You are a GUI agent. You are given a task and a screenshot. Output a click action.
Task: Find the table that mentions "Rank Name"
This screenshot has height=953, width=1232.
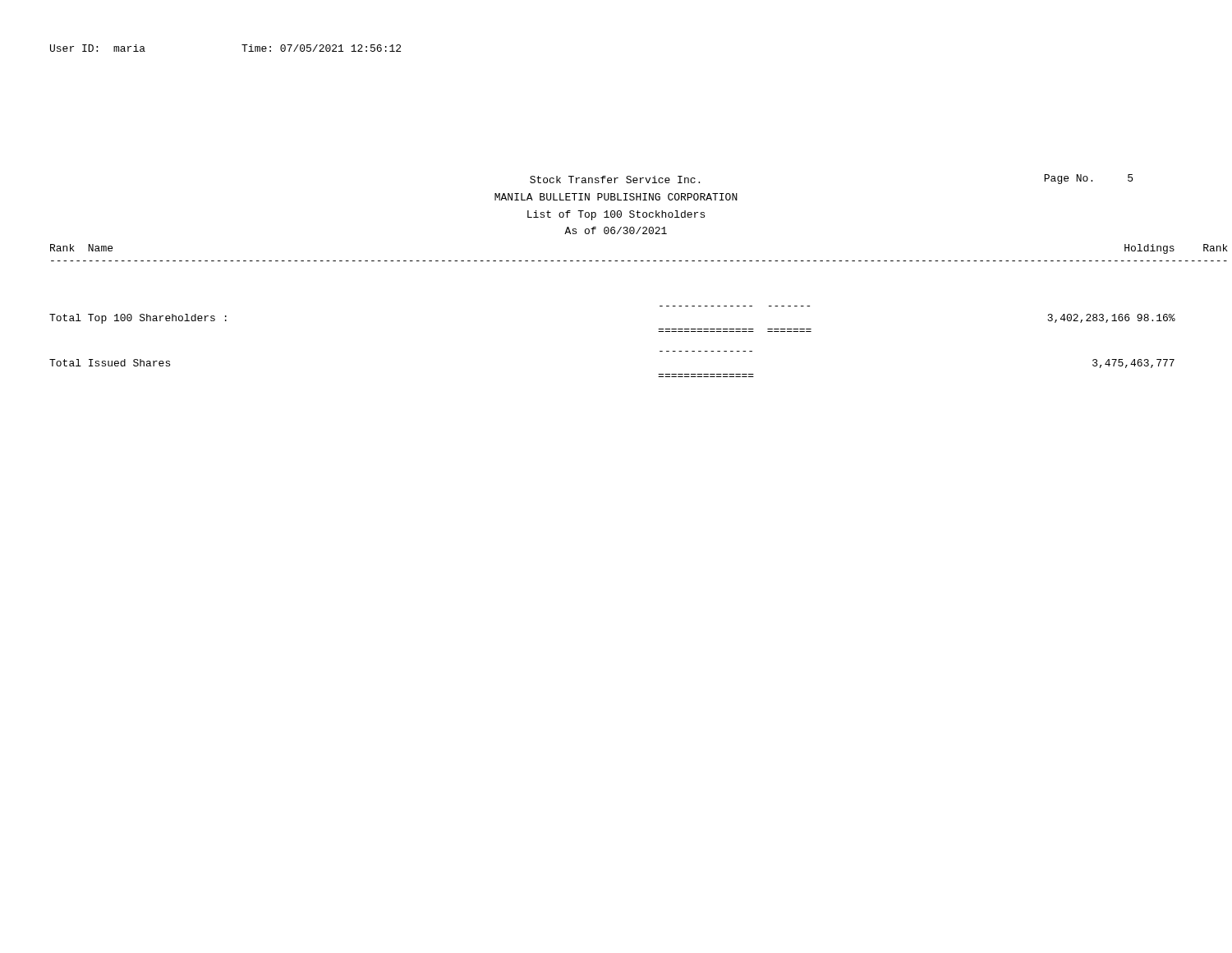coord(616,312)
